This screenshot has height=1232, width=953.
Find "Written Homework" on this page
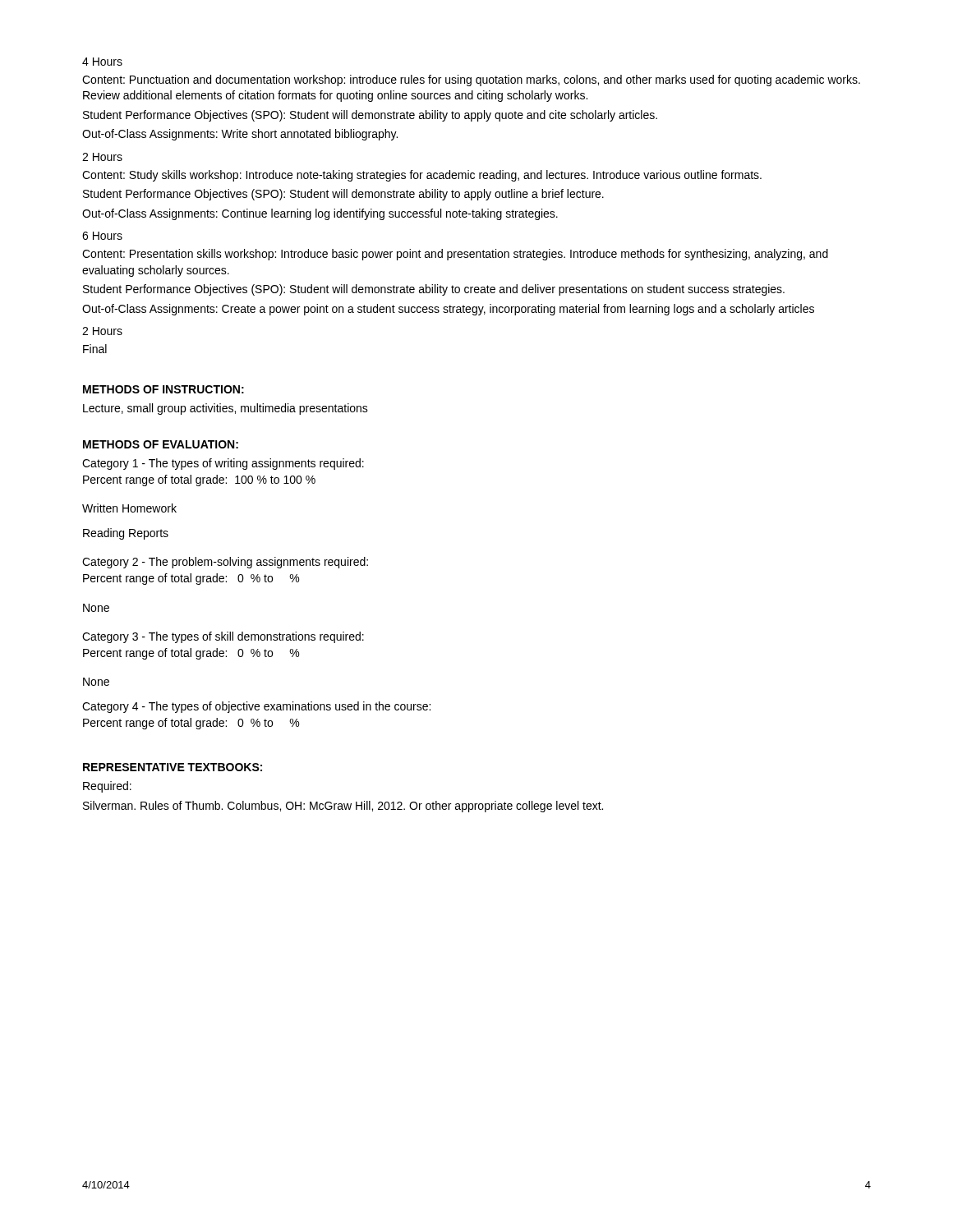pos(129,509)
